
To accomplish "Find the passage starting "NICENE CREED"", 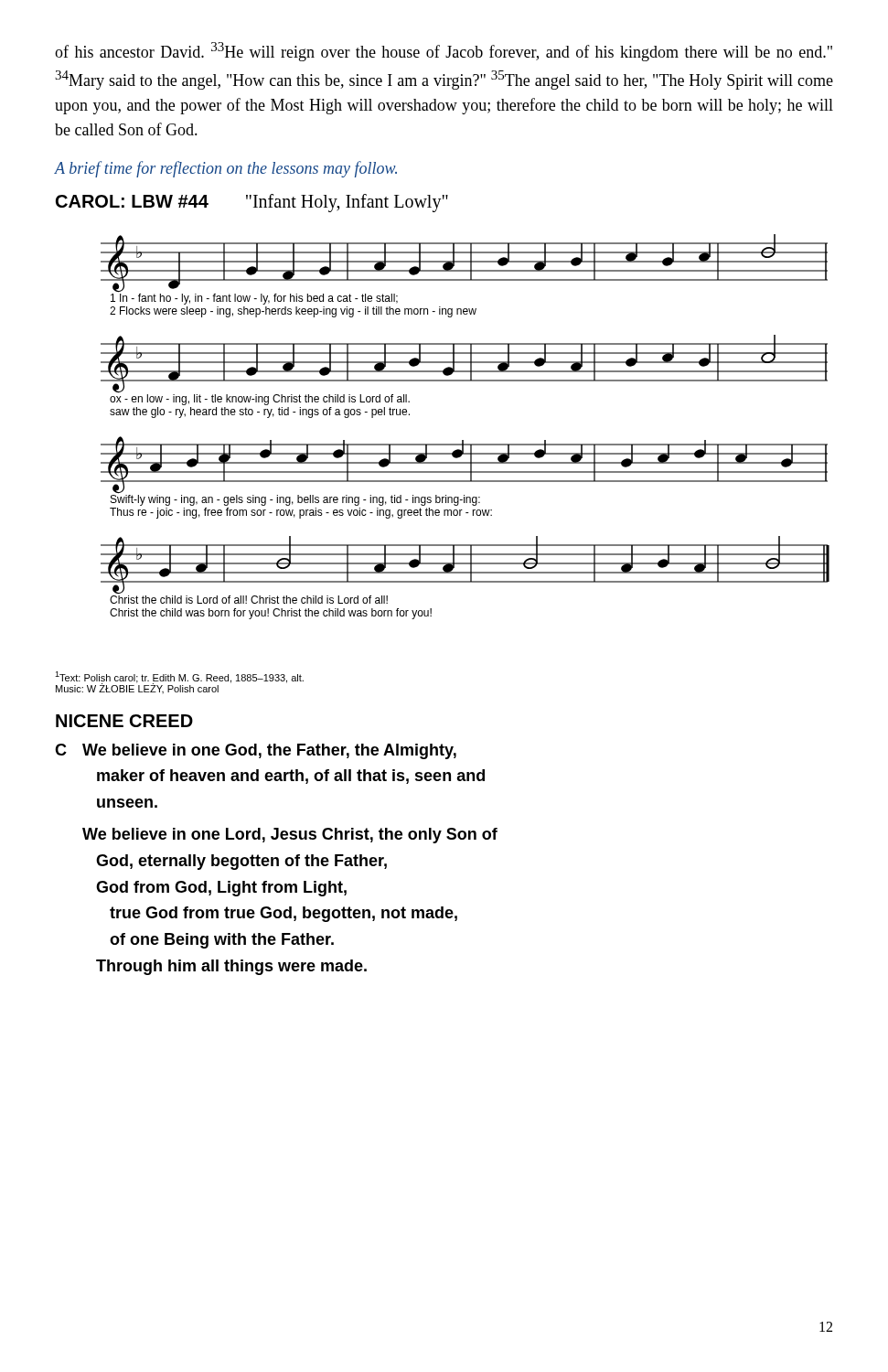I will point(124,720).
